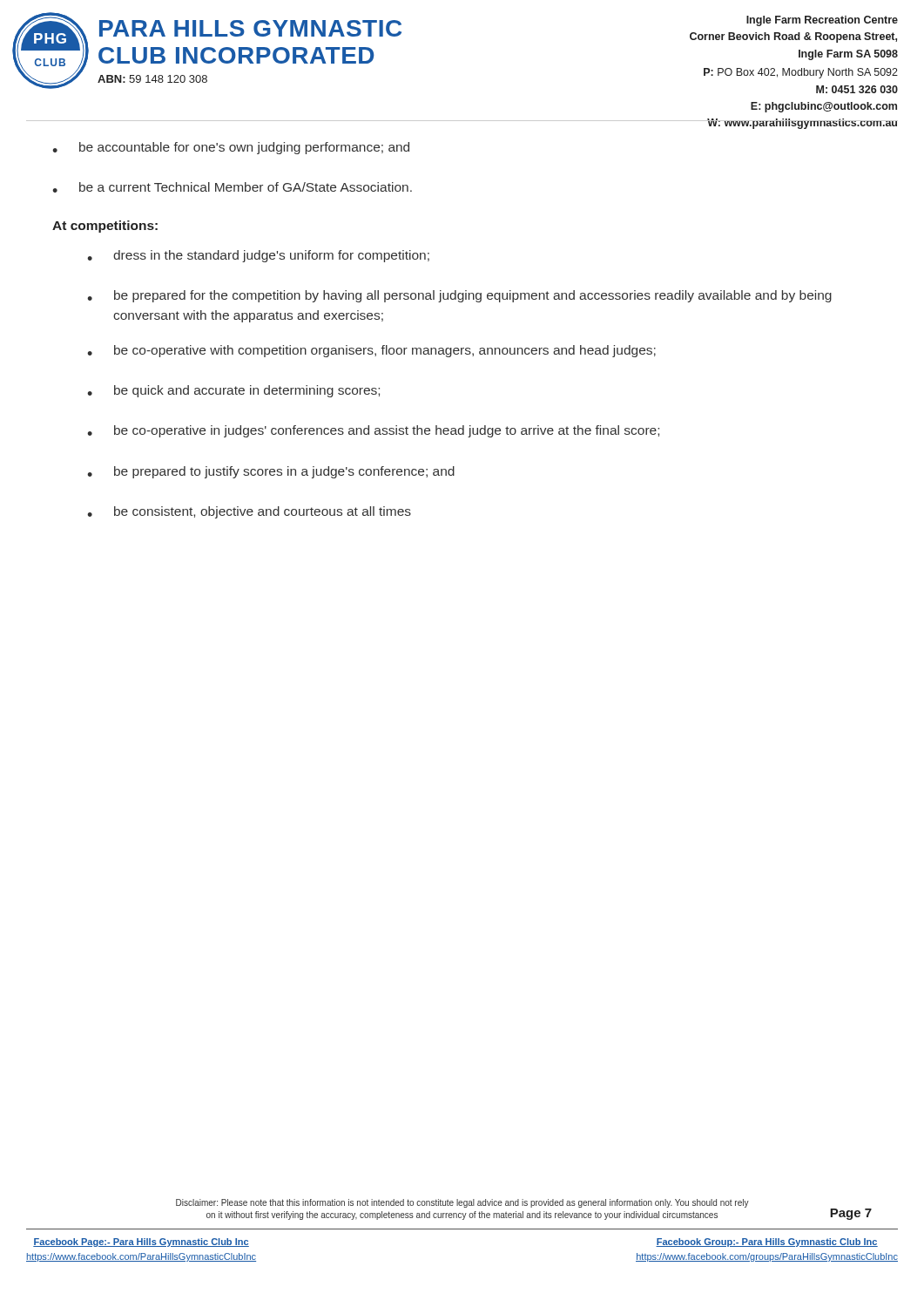The height and width of the screenshot is (1307, 924).
Task: Navigate to the block starting "• be prepared to justify"
Action: click(x=271, y=474)
